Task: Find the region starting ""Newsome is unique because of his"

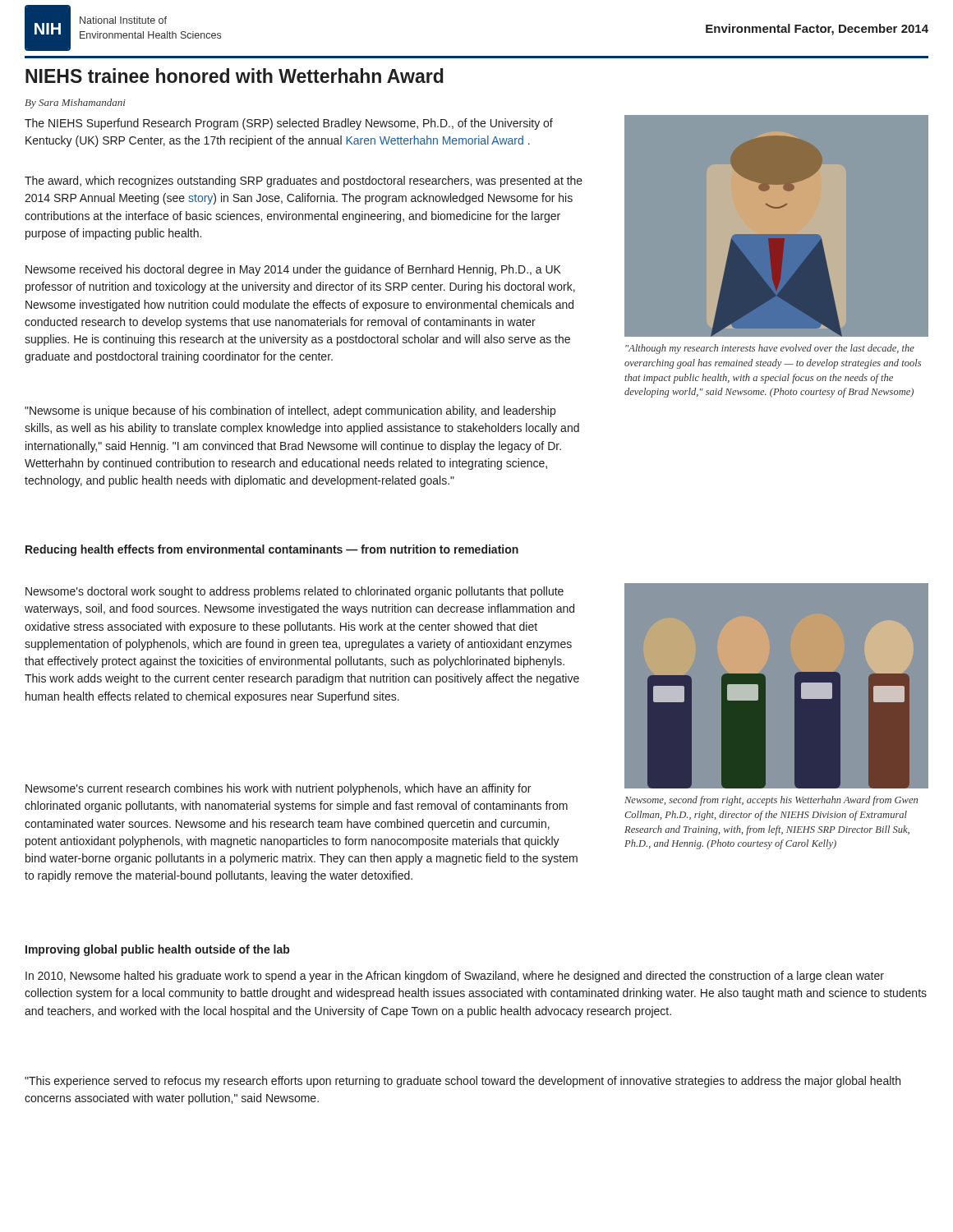Action: tap(302, 446)
